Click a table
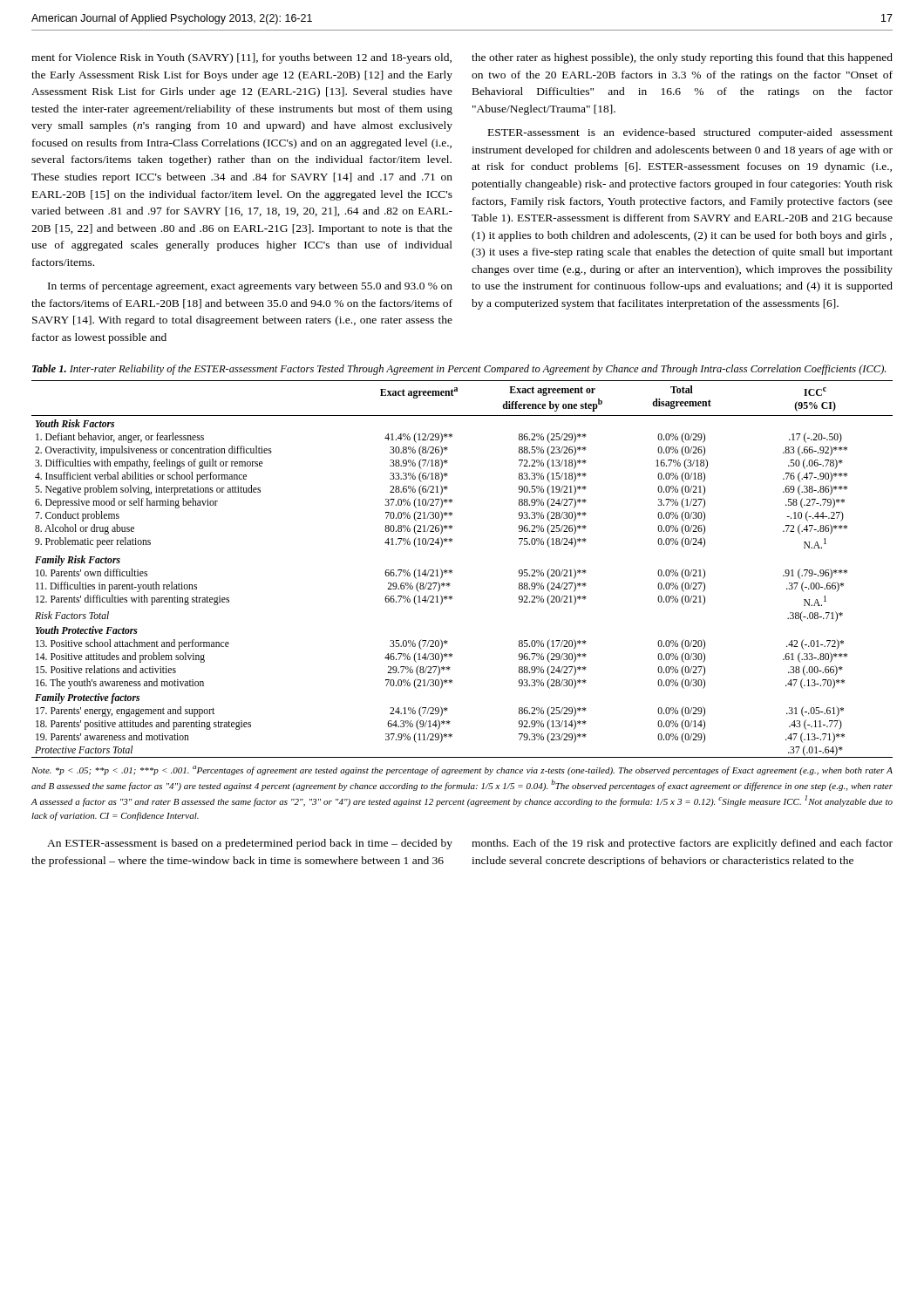The image size is (924, 1308). point(462,569)
